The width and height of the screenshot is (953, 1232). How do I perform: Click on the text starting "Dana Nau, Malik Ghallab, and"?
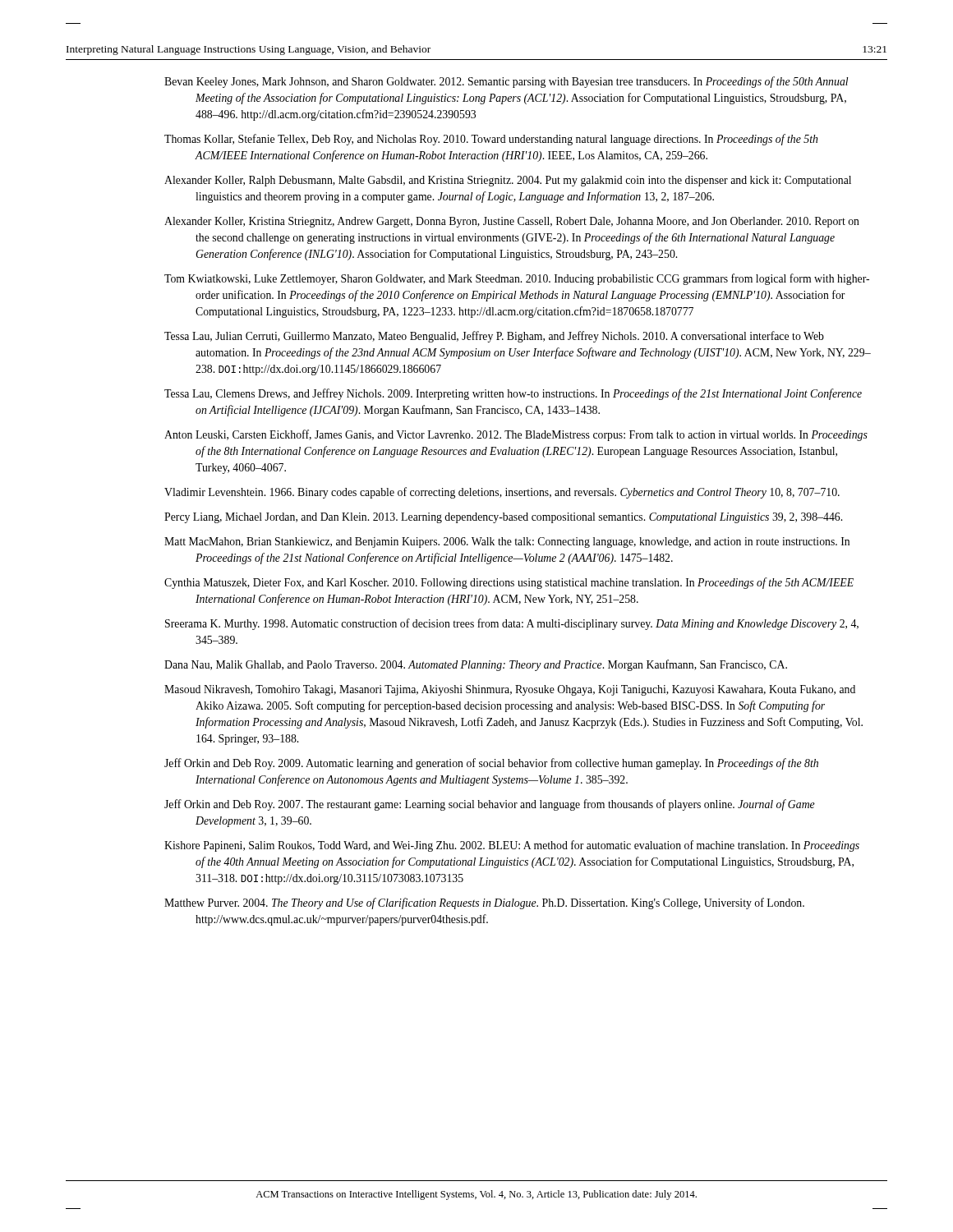click(x=476, y=665)
